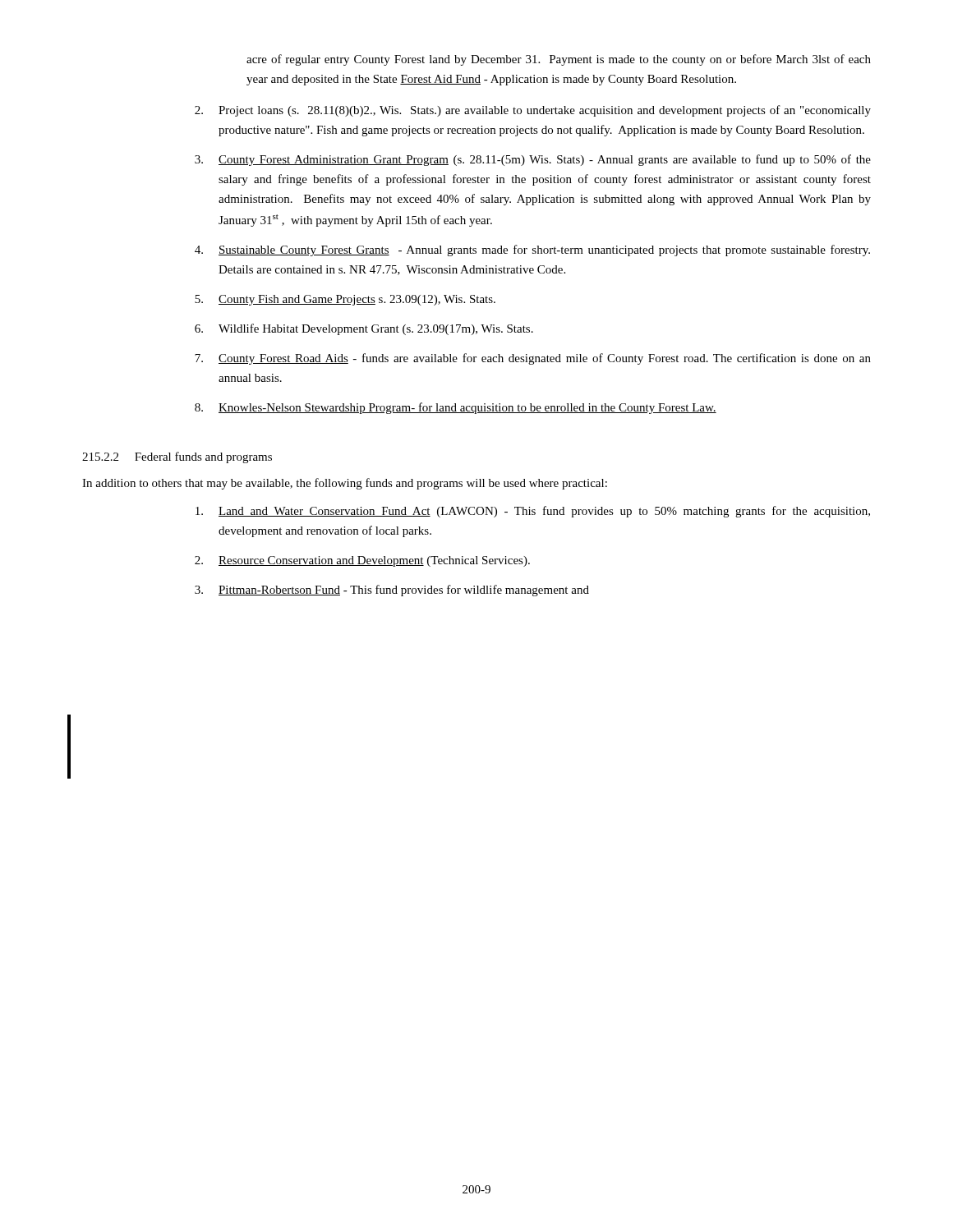Screen dimensions: 1232x953
Task: Click on the text block starting "Land and Water Conservation Fund Act (LAWCON)"
Action: point(518,521)
